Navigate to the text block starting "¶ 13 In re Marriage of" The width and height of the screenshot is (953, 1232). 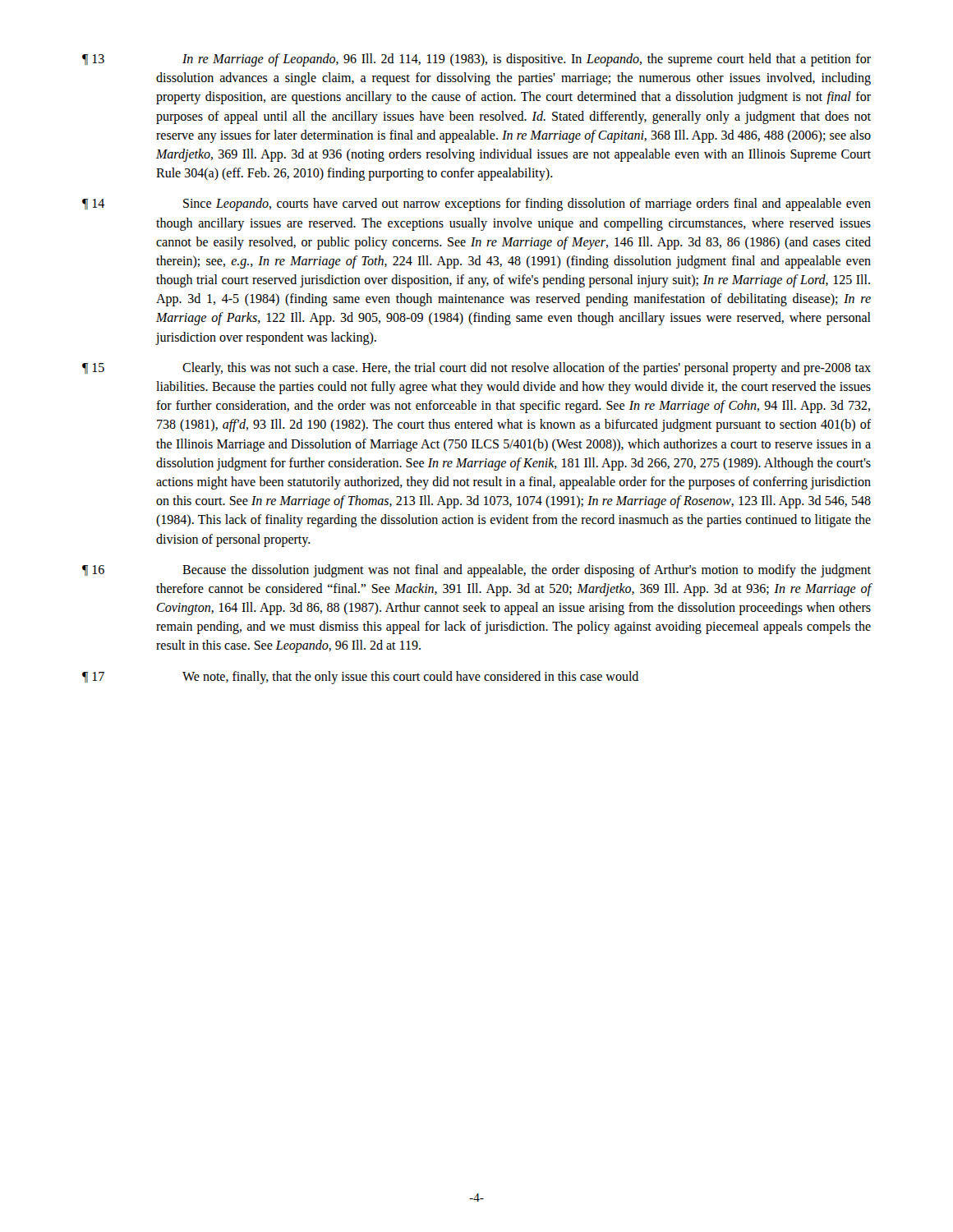(476, 116)
